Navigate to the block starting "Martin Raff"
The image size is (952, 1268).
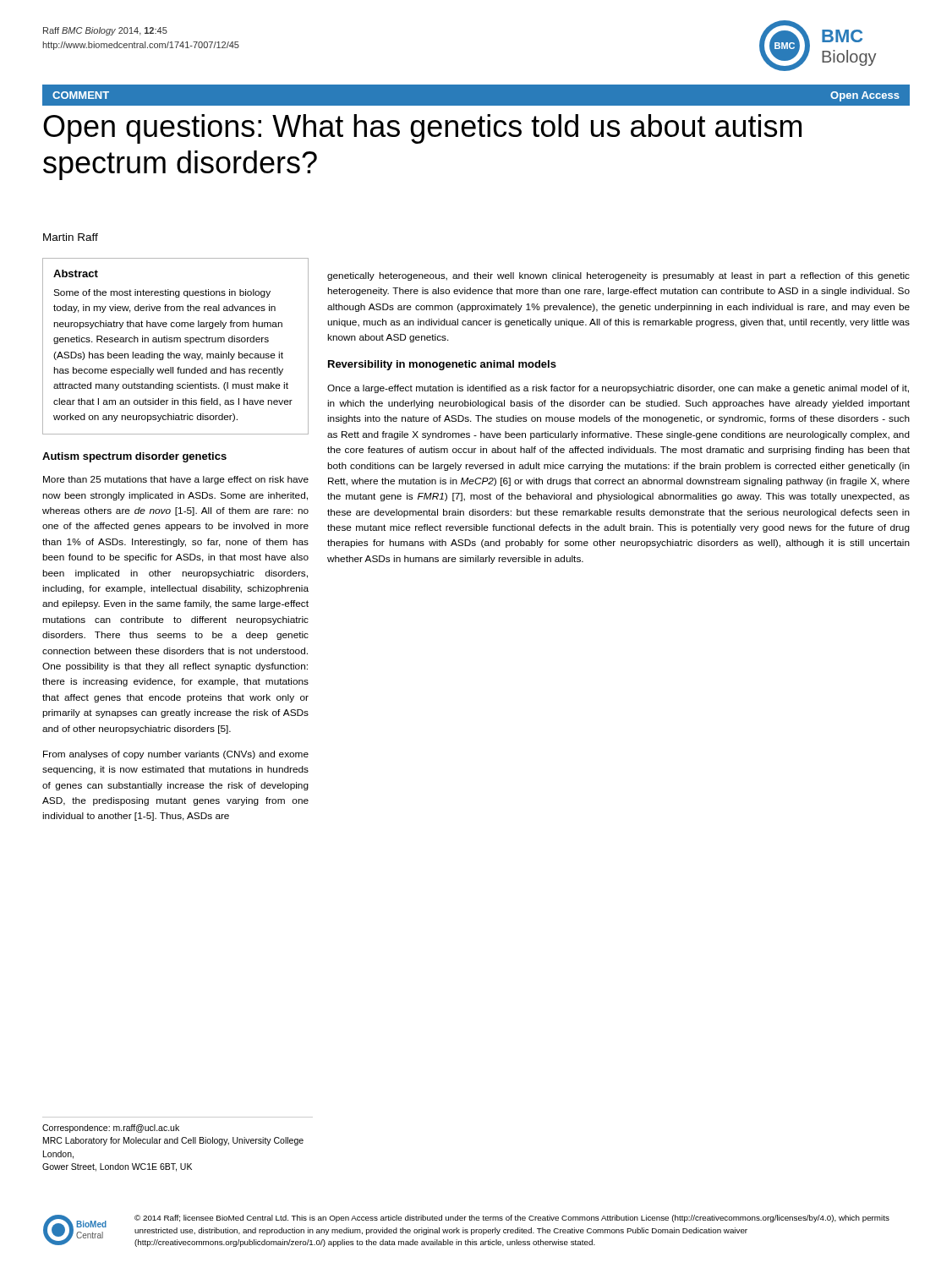point(70,237)
